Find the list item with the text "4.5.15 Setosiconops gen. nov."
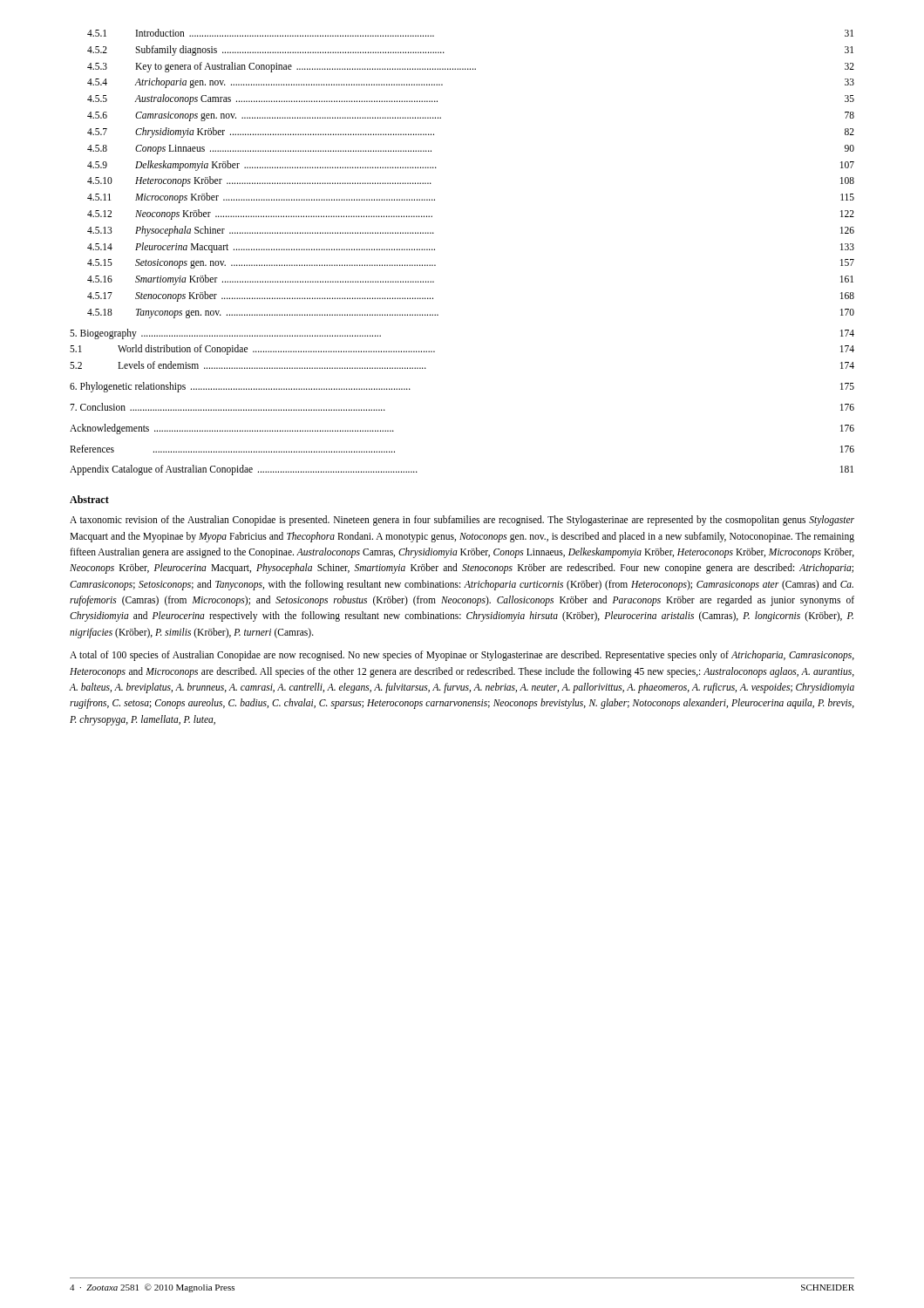The height and width of the screenshot is (1308, 924). 98,263
